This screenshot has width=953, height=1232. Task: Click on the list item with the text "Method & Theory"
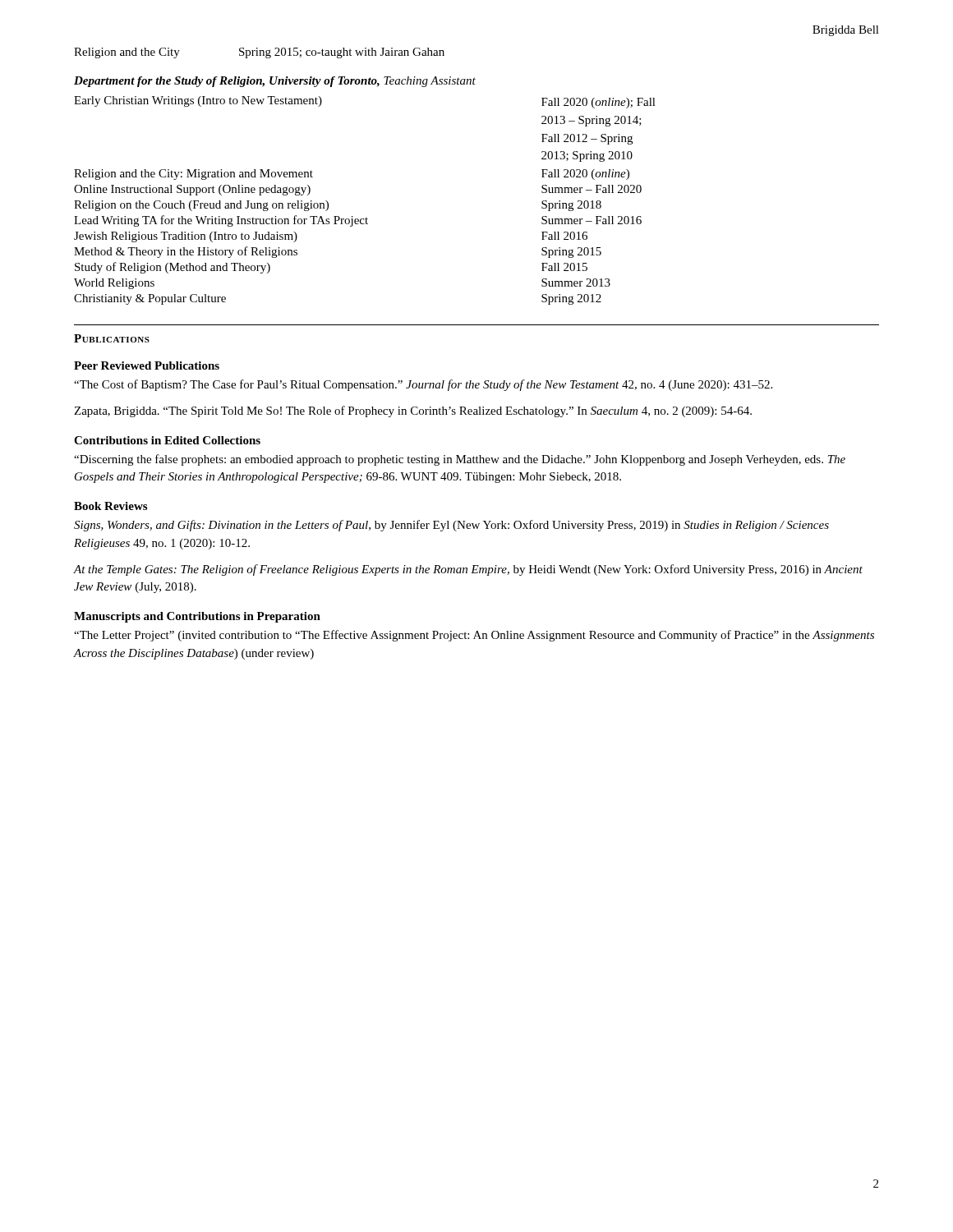point(184,252)
